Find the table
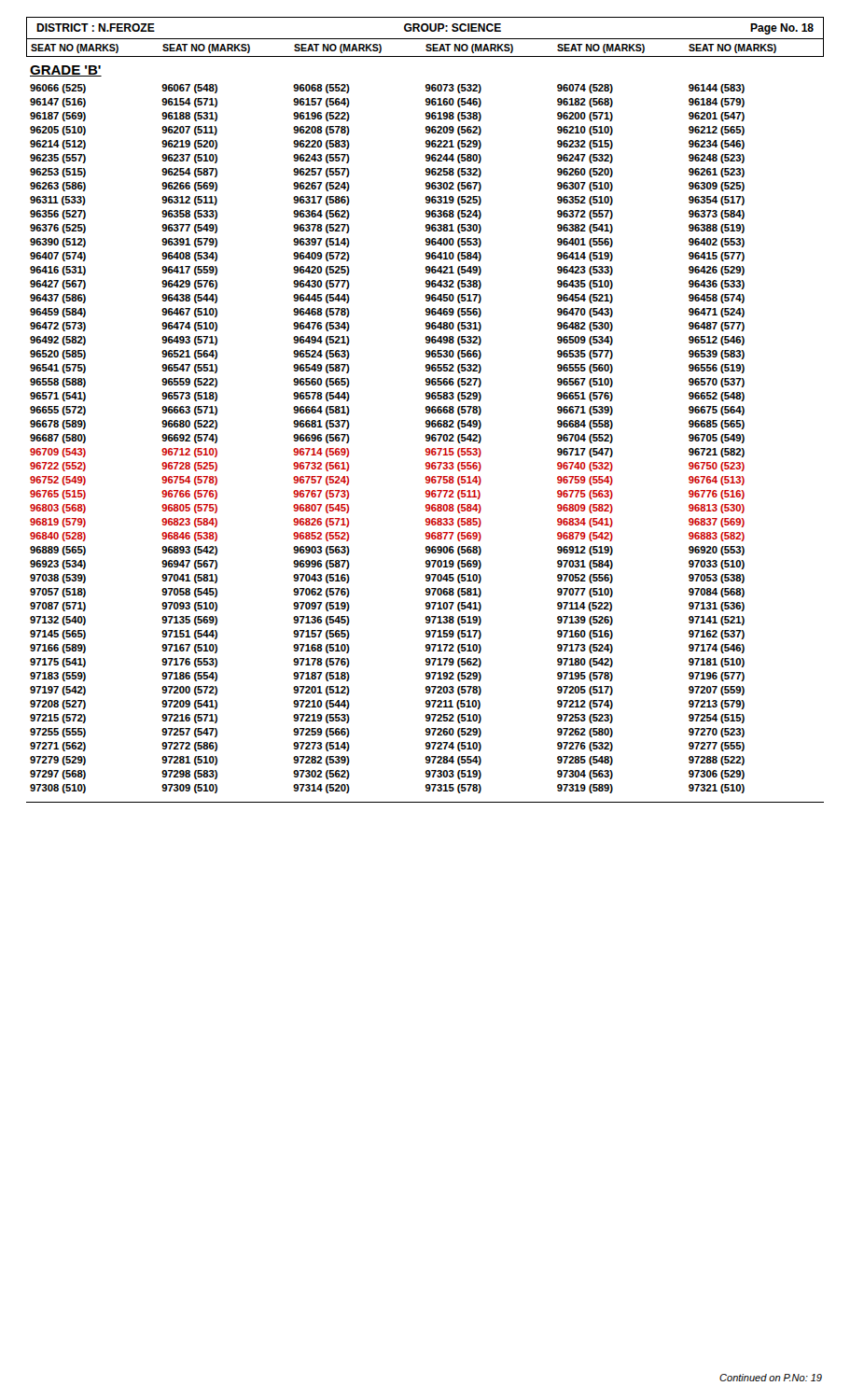 (425, 417)
